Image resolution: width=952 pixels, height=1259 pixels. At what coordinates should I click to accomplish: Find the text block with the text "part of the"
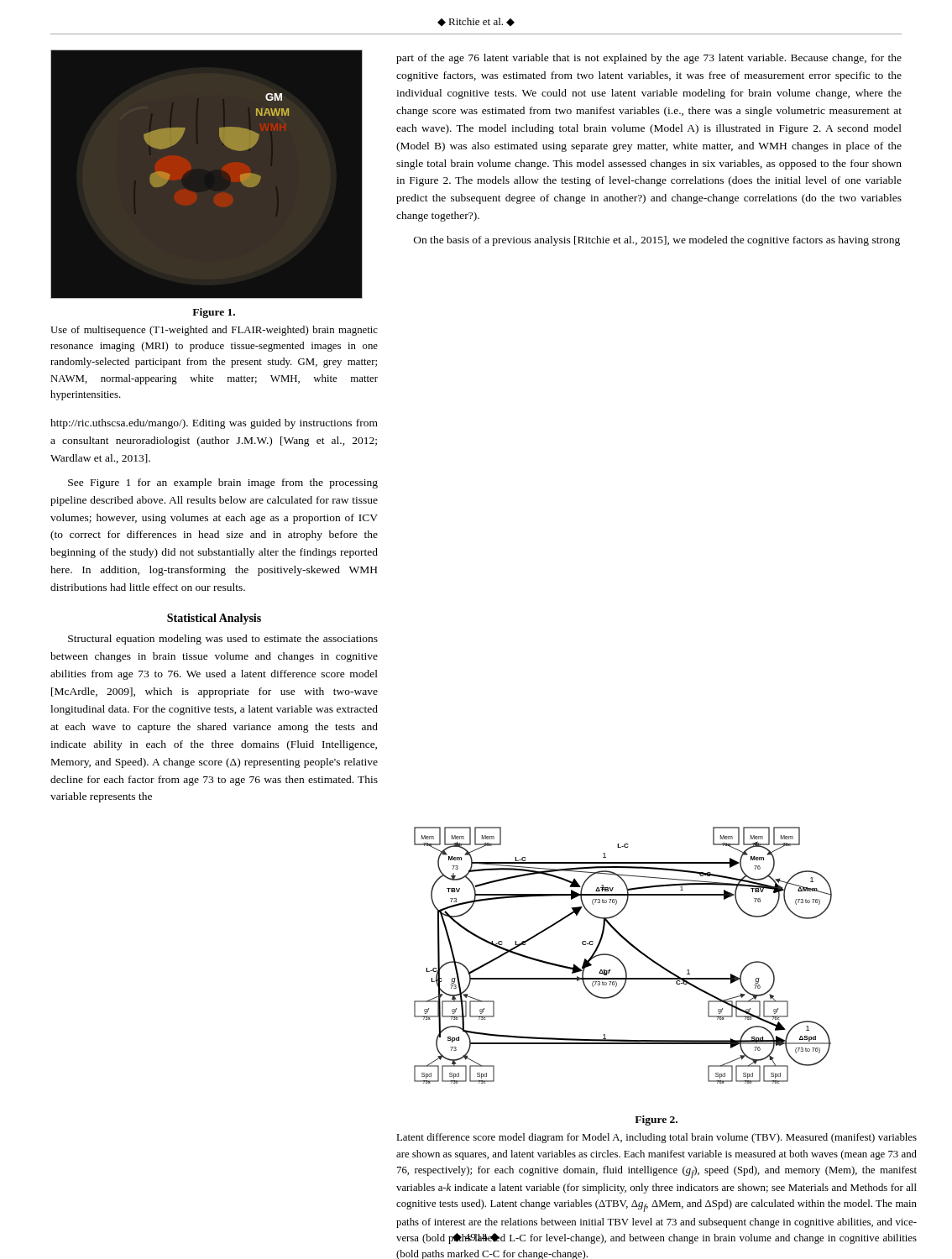649,149
